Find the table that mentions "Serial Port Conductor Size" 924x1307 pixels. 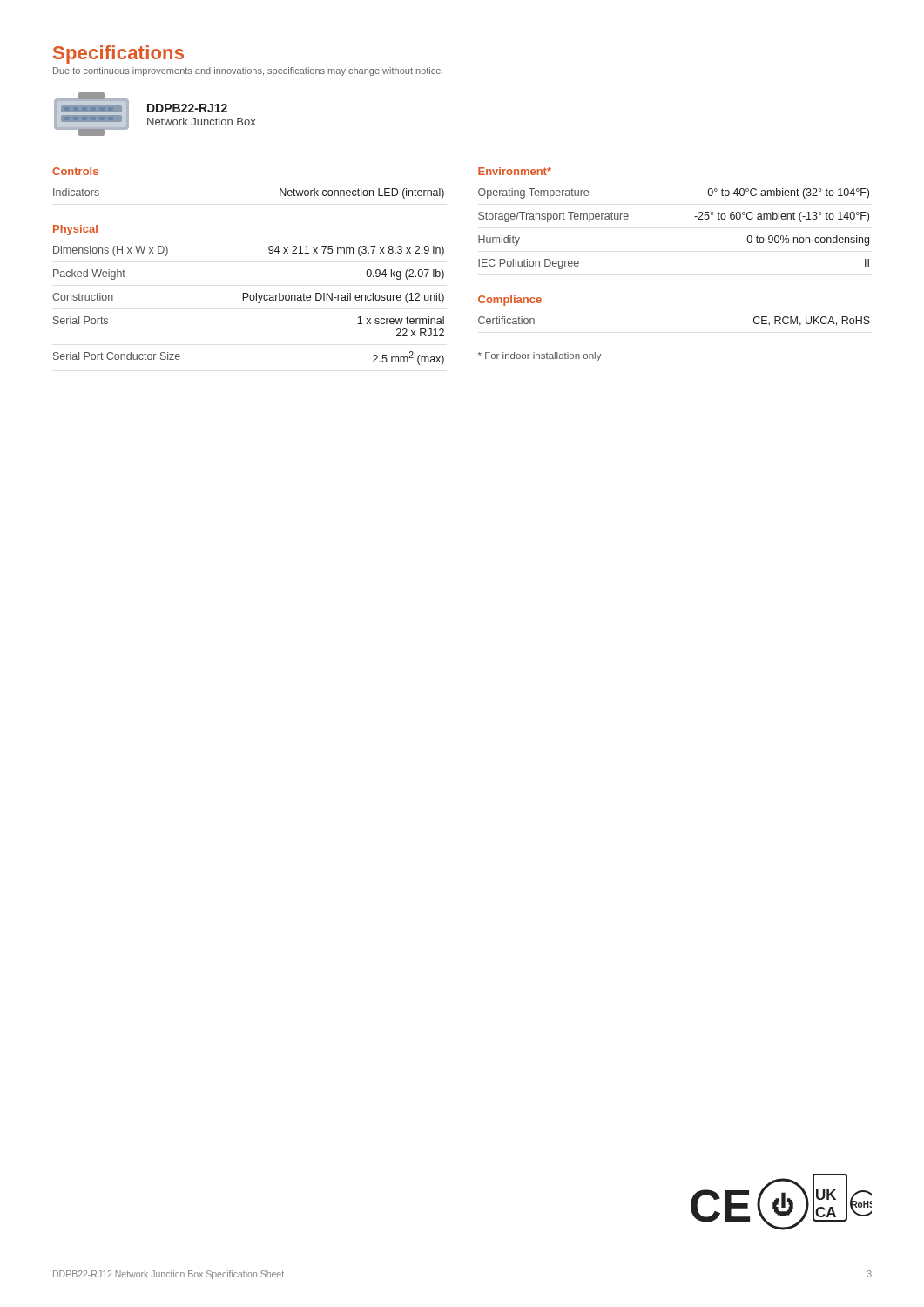click(249, 305)
